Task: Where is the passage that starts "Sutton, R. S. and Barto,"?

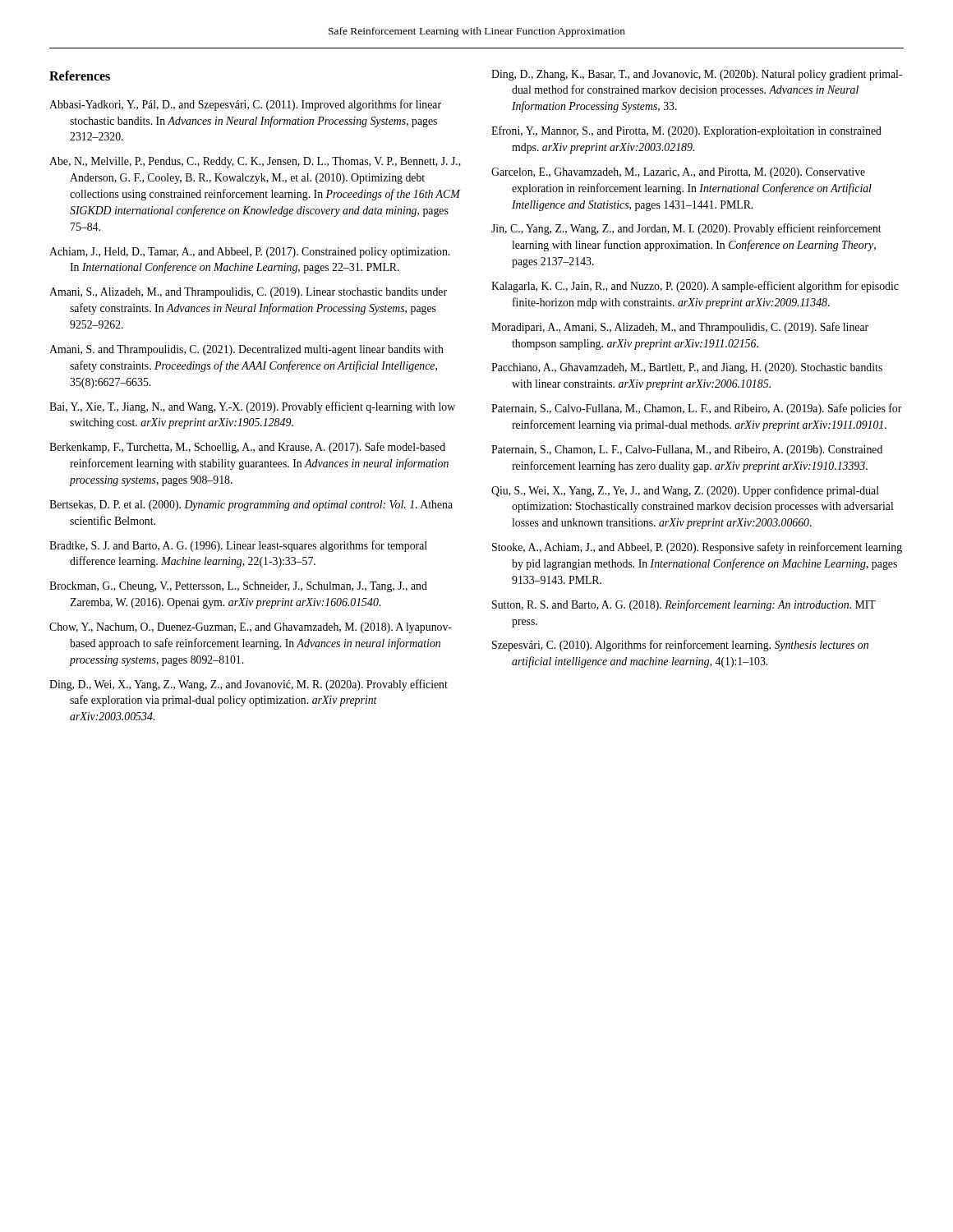Action: tap(683, 613)
